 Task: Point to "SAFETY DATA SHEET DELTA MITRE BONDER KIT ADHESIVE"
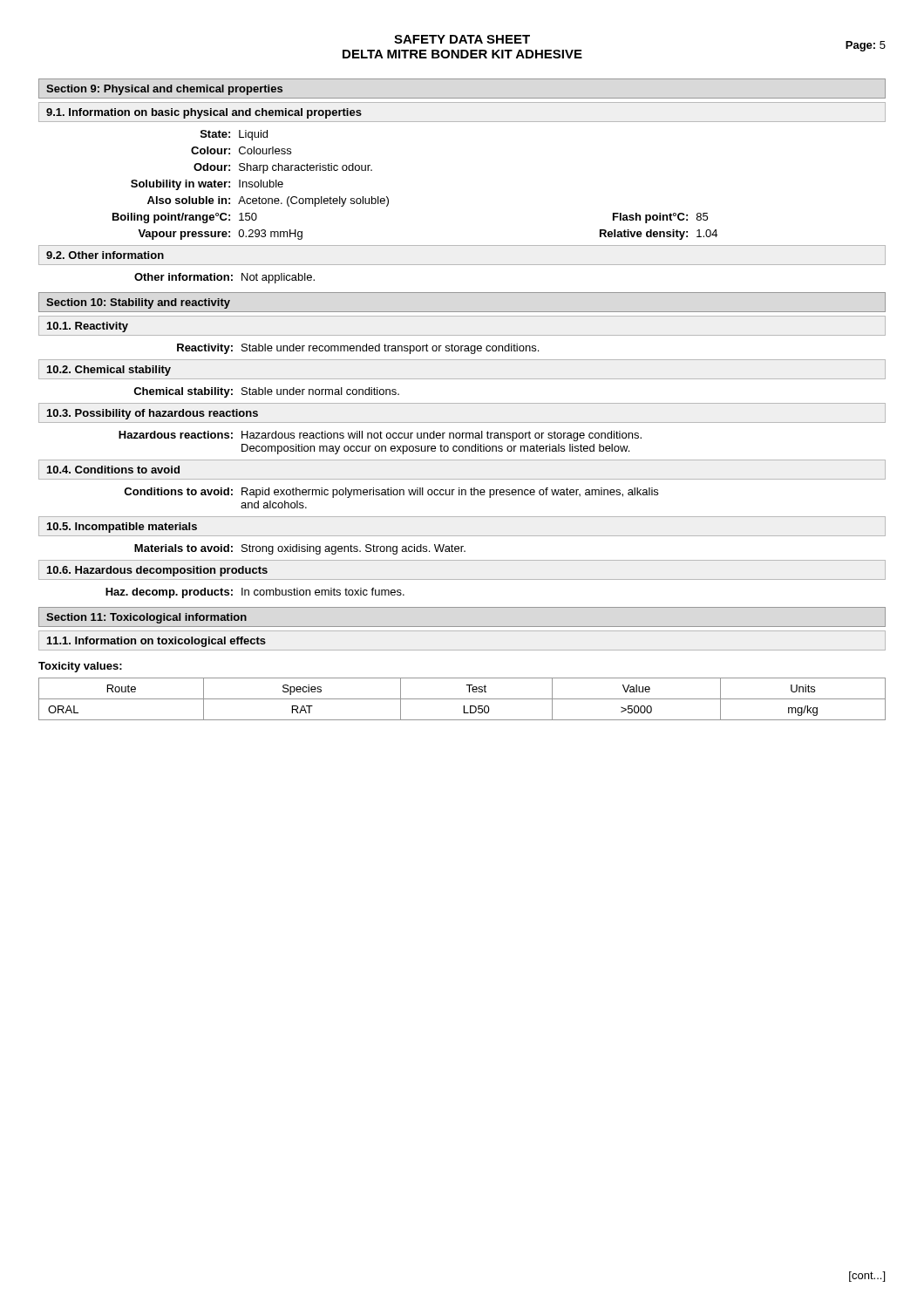click(462, 46)
